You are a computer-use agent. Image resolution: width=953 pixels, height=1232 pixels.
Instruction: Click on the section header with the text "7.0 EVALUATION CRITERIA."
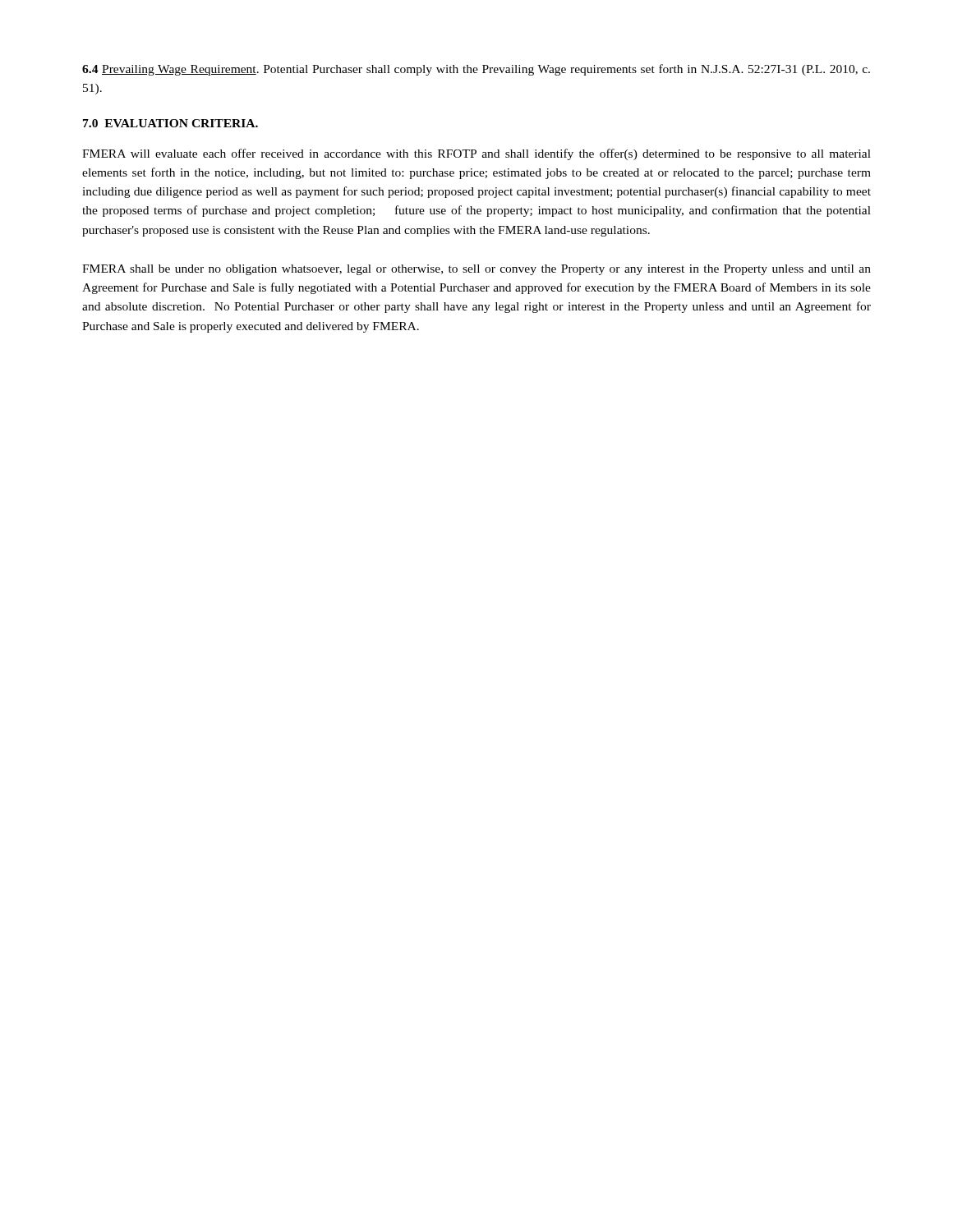pos(170,122)
